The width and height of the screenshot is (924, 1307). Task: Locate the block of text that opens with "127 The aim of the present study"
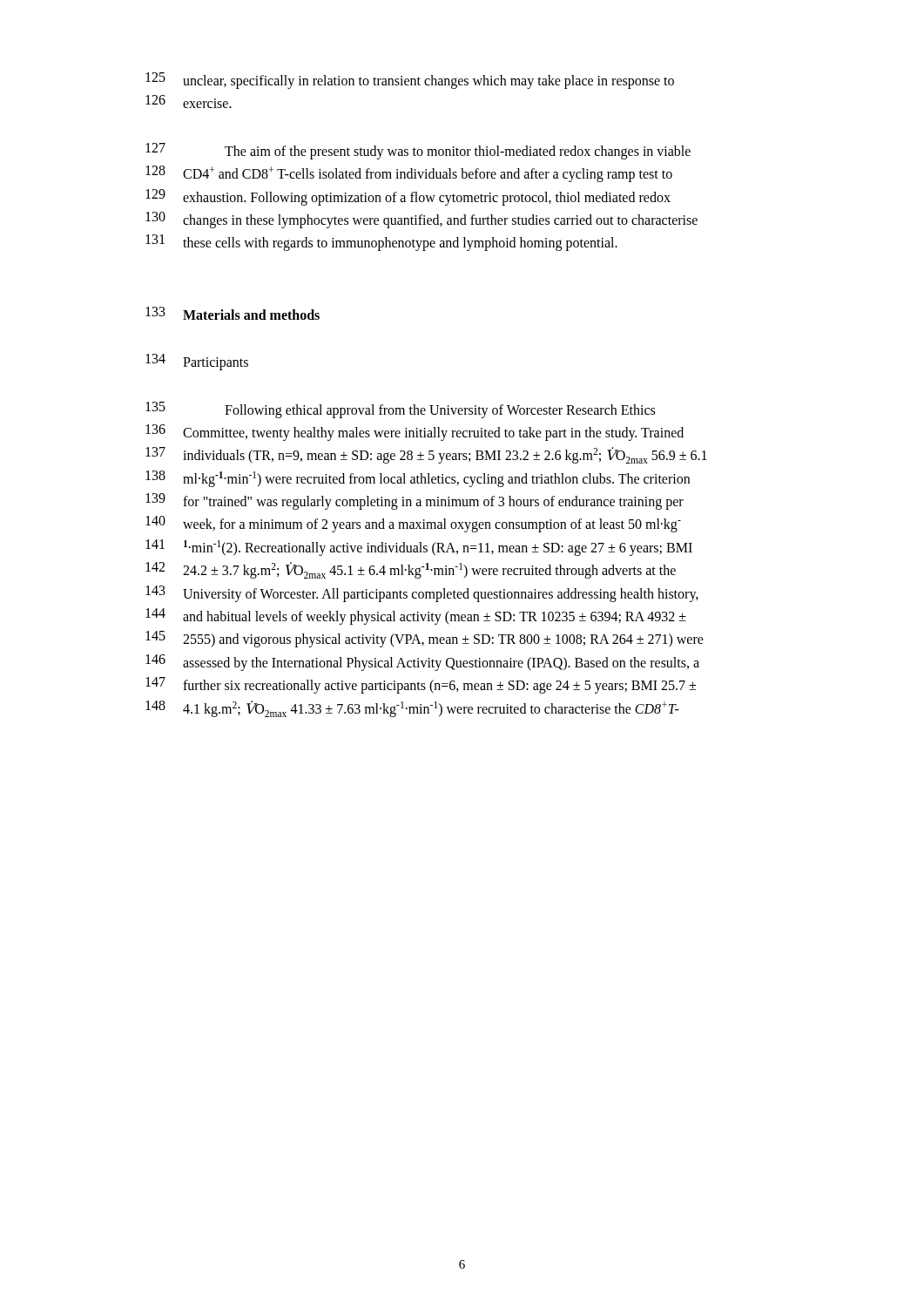point(462,198)
